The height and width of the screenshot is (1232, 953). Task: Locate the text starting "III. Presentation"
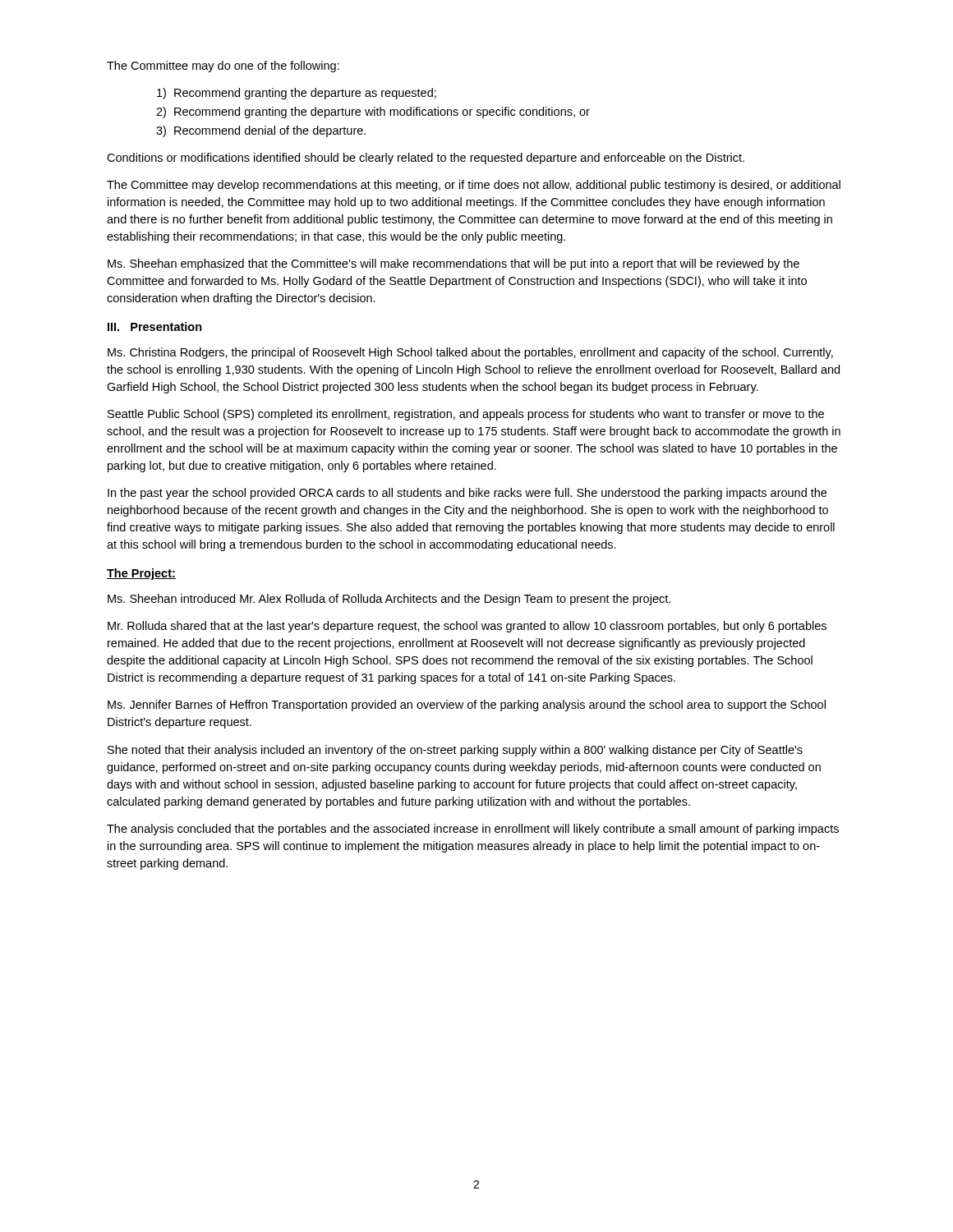(x=154, y=327)
